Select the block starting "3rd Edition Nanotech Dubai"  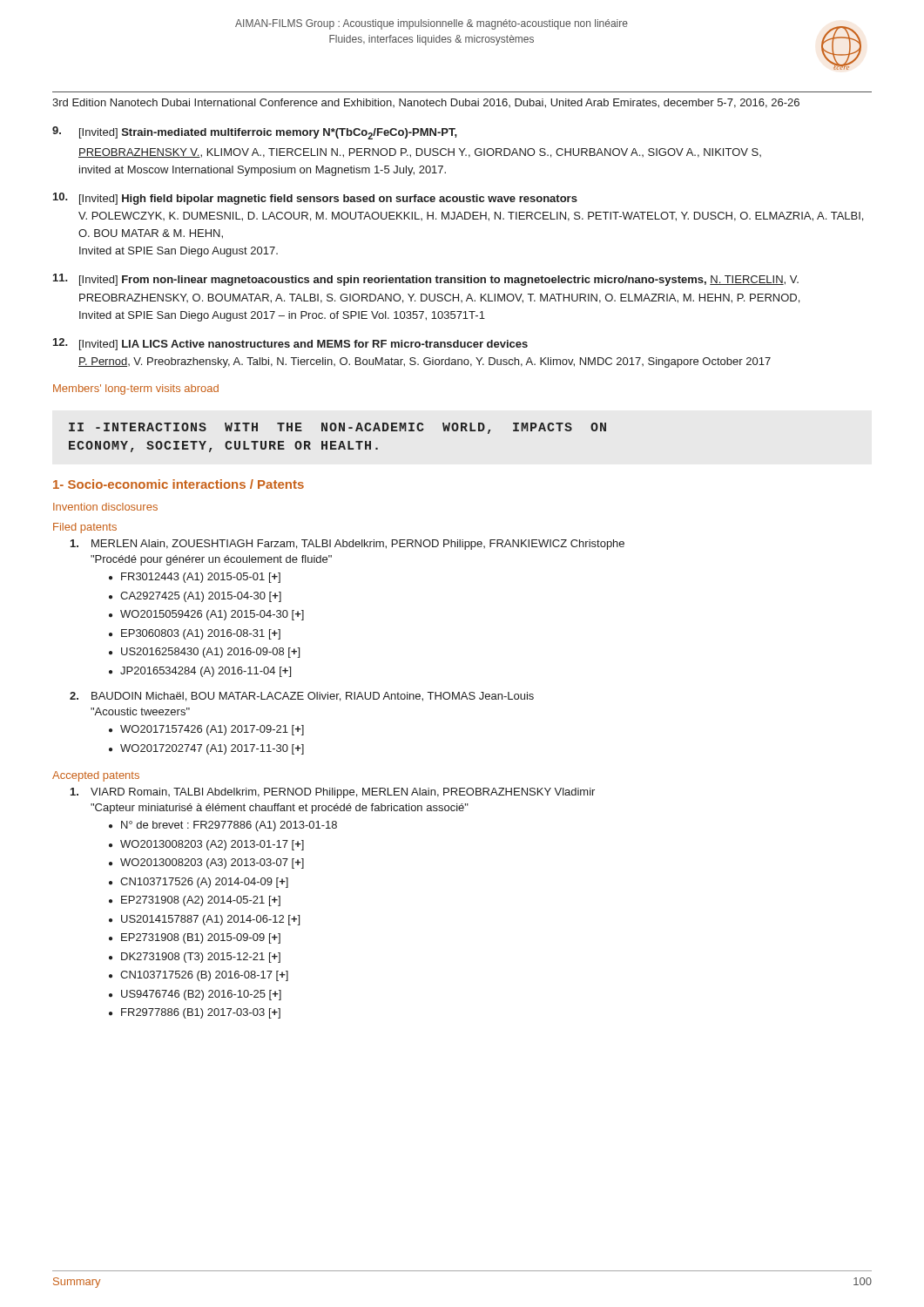tap(426, 102)
